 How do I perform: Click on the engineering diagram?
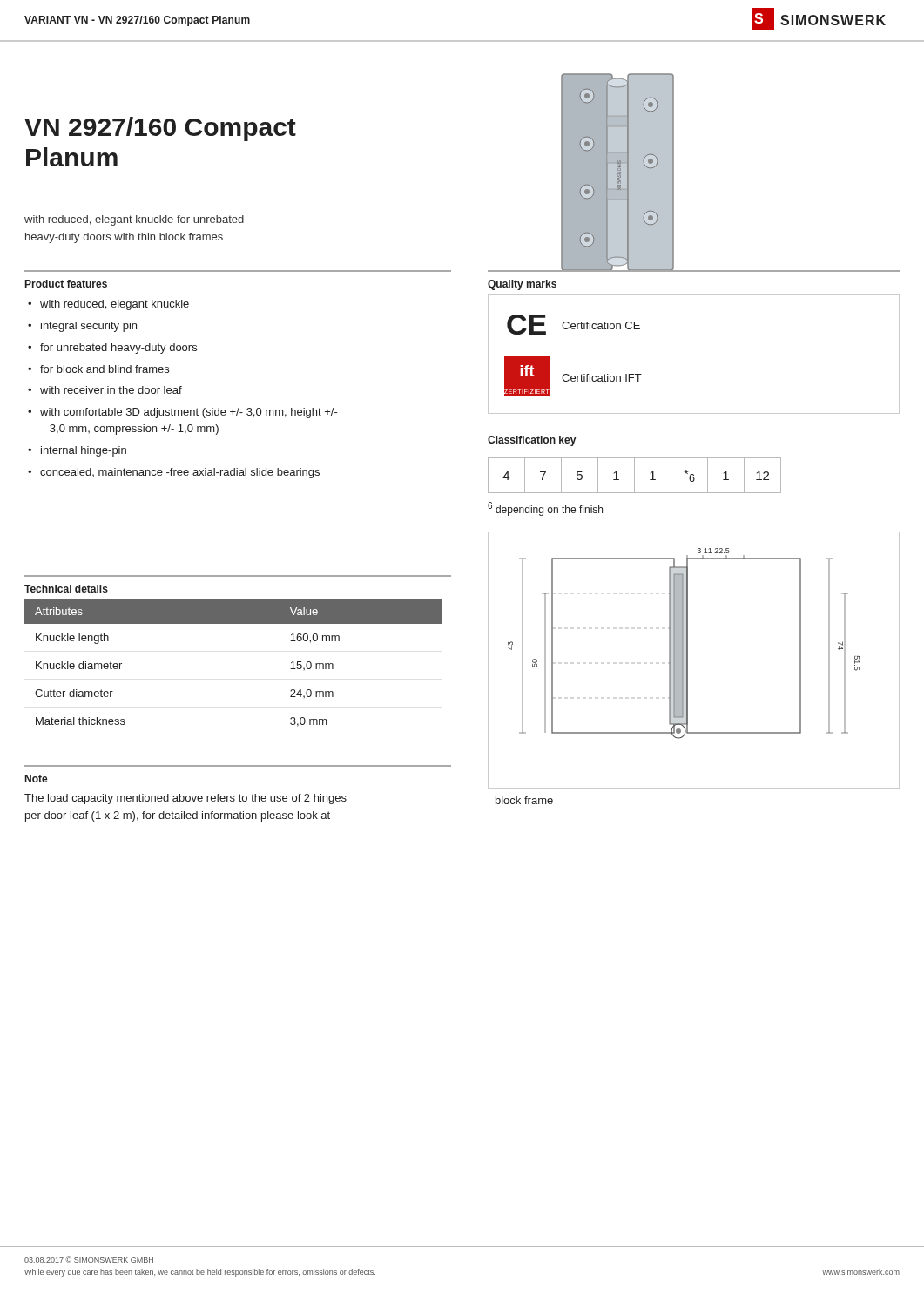click(x=694, y=660)
